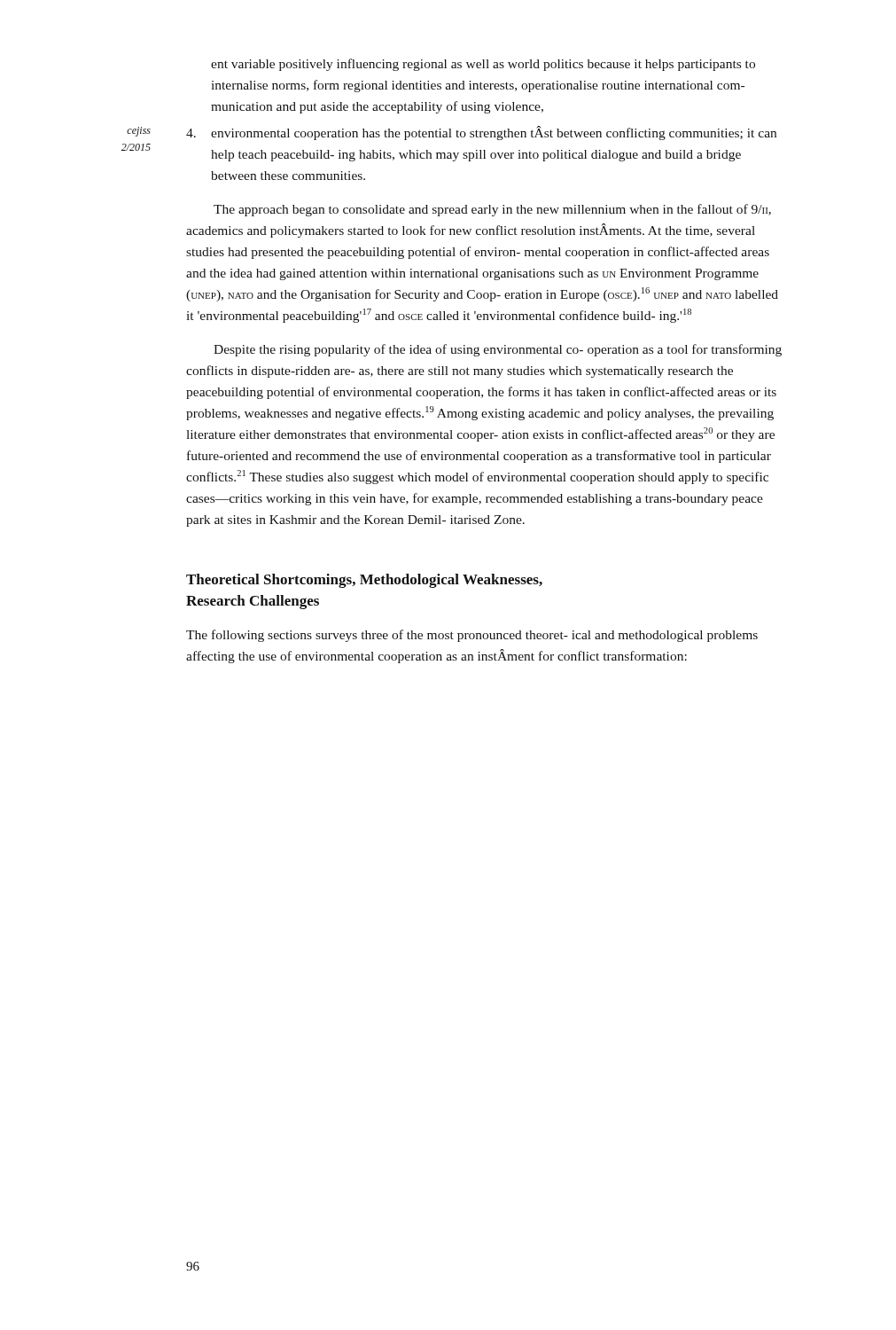Find the region starting "4. environmental cooperation has the potential"
Viewport: 896px width, 1330px height.
(x=487, y=154)
